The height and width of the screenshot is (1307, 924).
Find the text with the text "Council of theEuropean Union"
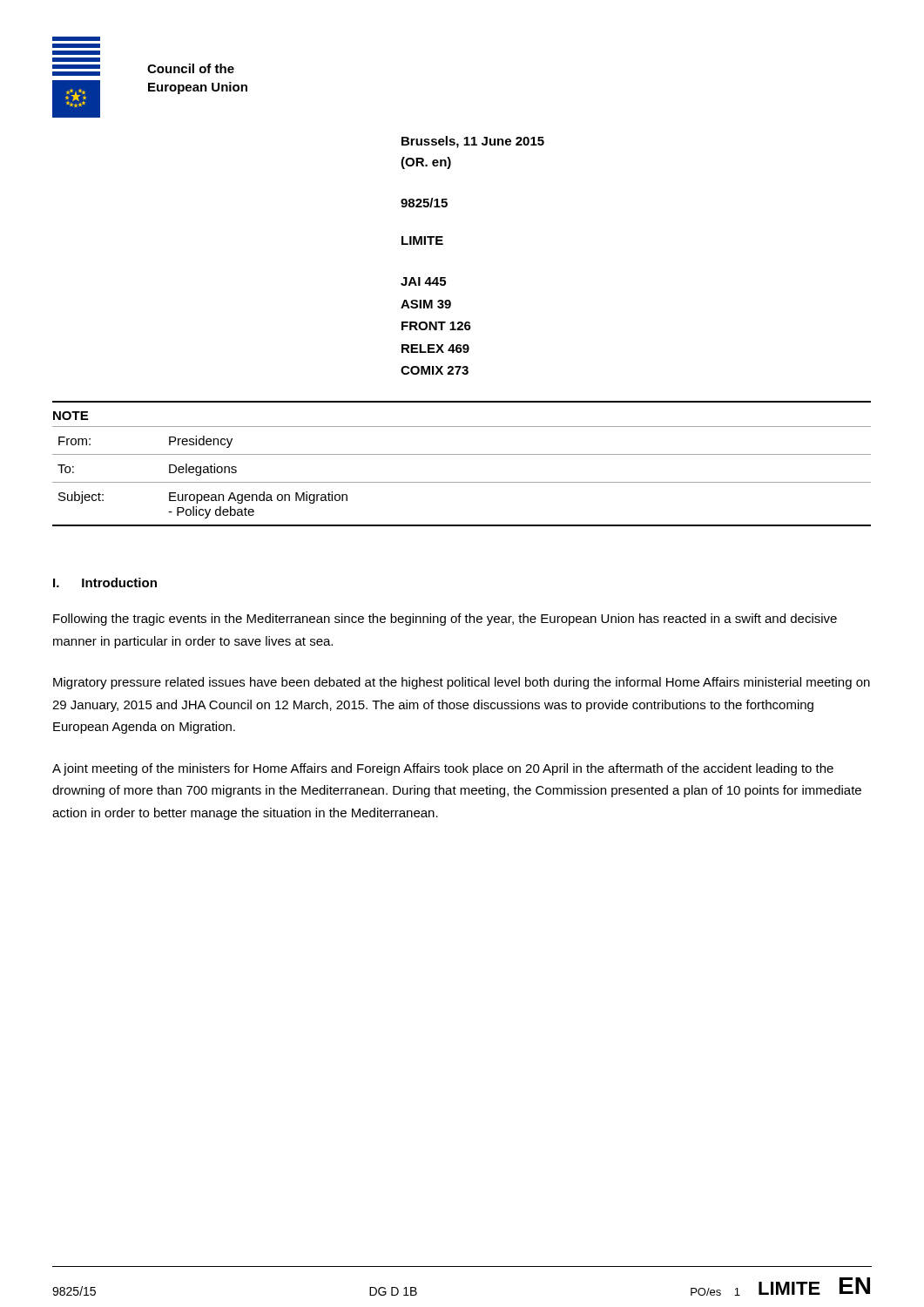(198, 78)
